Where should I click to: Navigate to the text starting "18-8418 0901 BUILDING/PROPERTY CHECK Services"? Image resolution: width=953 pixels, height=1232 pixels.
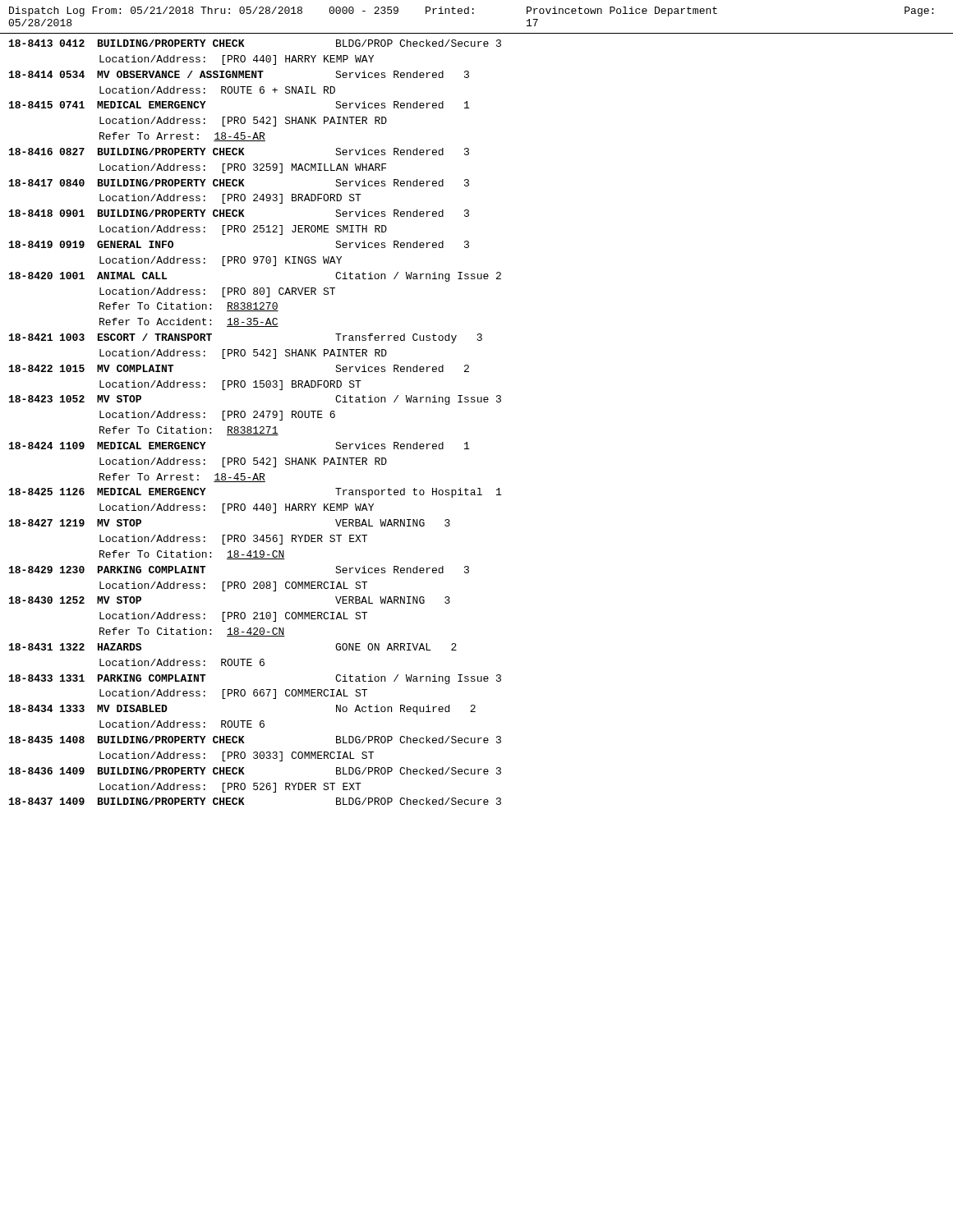click(x=476, y=223)
